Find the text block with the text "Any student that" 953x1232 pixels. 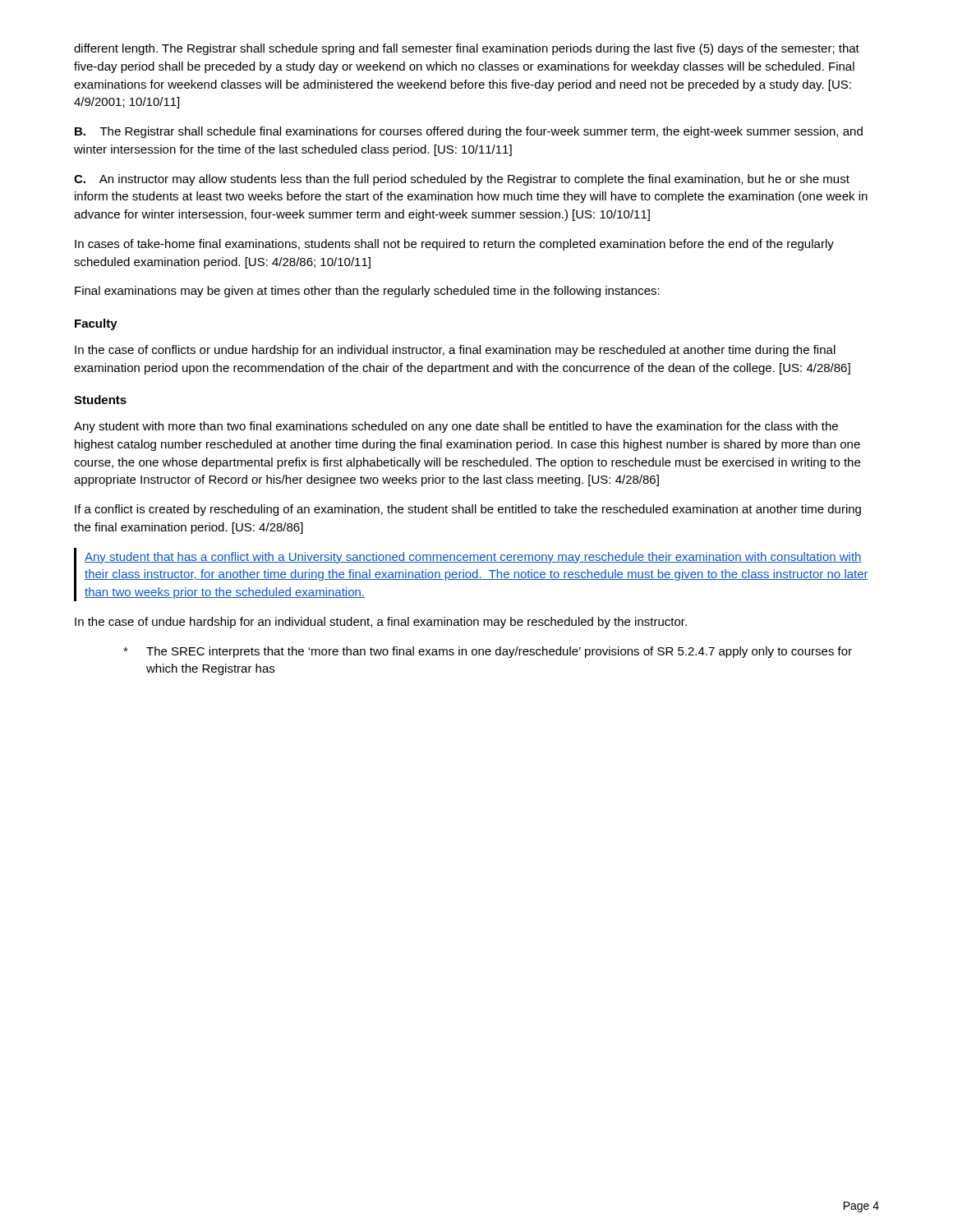pos(476,574)
